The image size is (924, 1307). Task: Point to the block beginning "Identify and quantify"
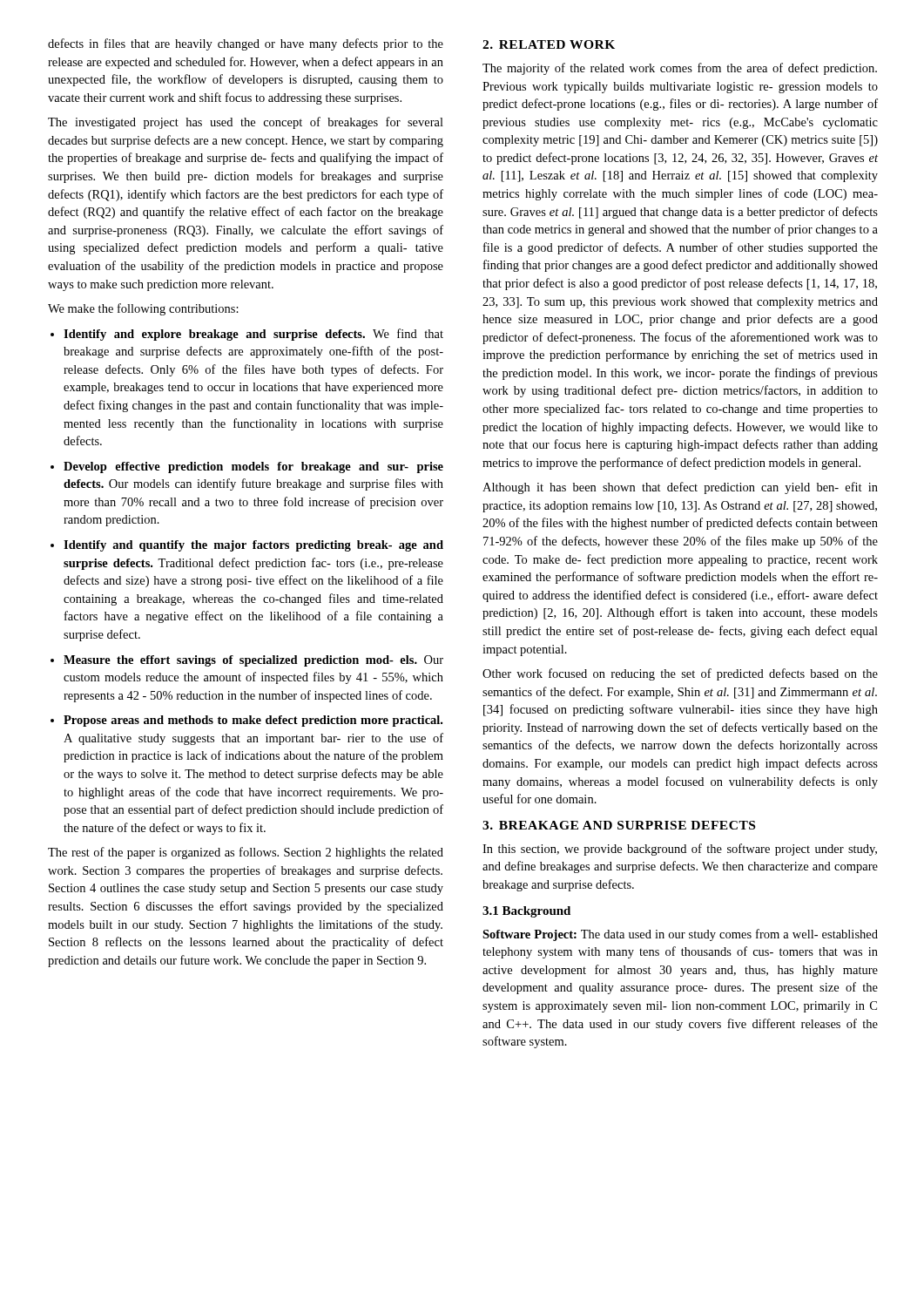[x=253, y=590]
